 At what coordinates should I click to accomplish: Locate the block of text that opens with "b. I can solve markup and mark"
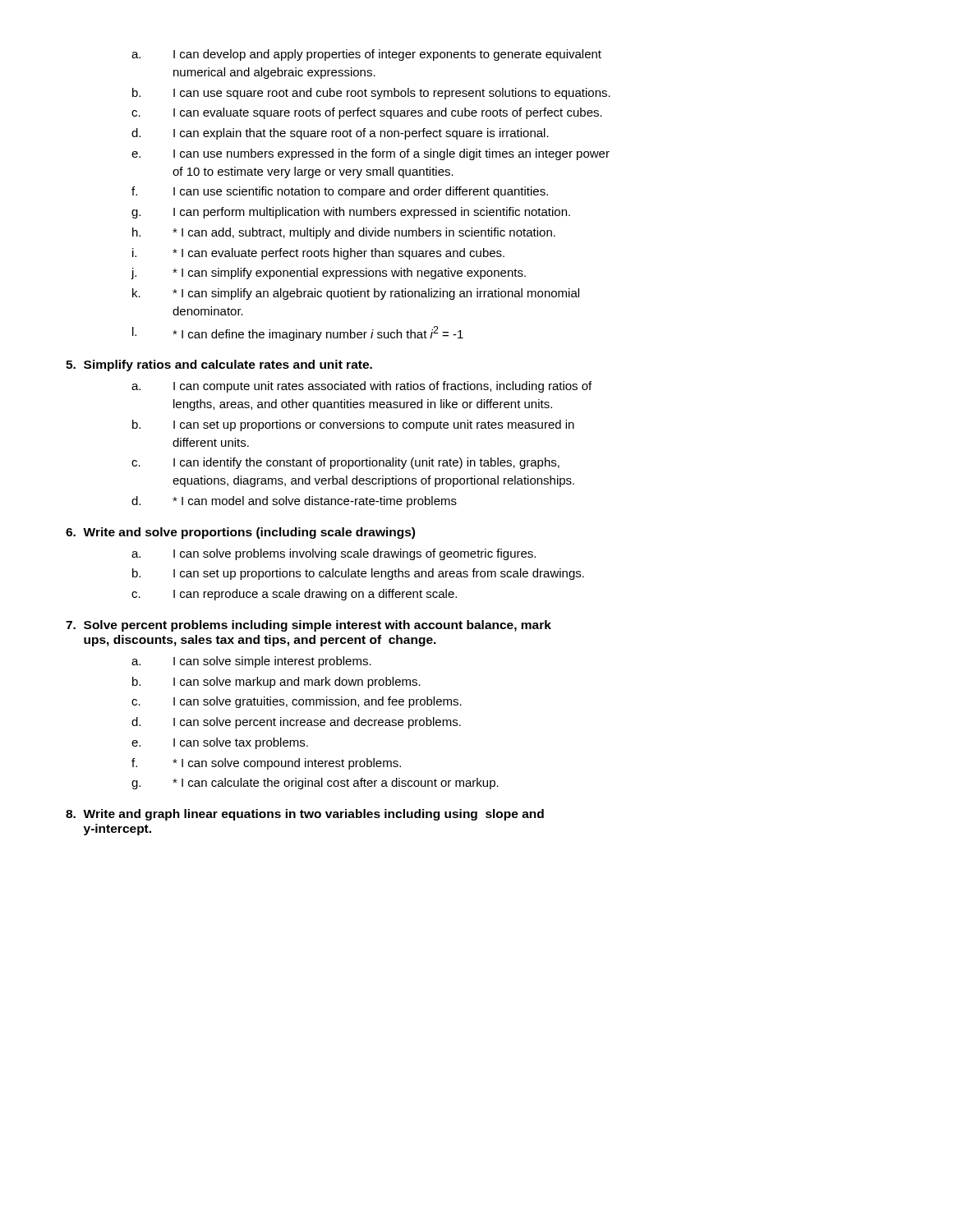(276, 683)
